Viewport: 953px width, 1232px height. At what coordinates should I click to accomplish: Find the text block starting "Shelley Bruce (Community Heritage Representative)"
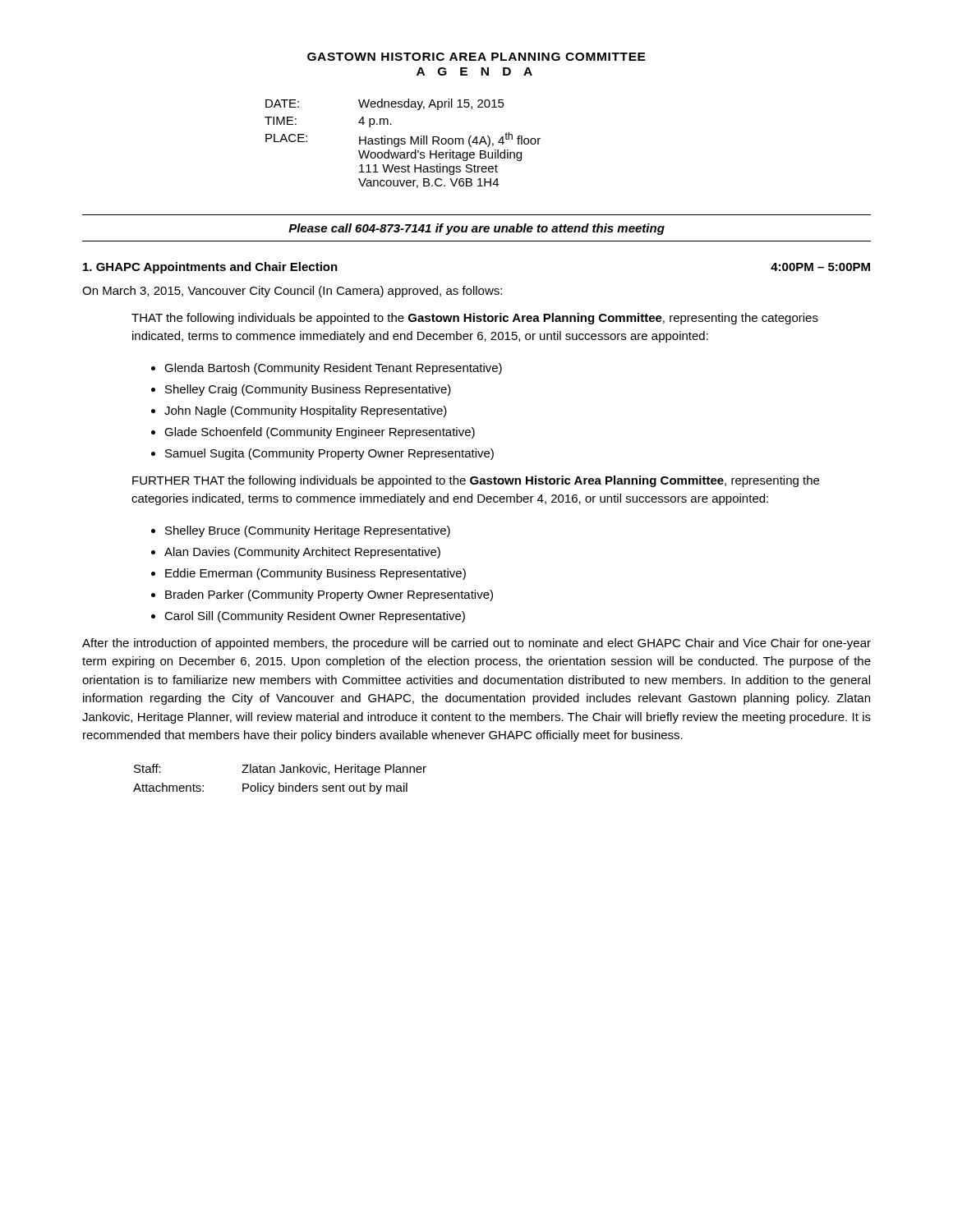(307, 530)
